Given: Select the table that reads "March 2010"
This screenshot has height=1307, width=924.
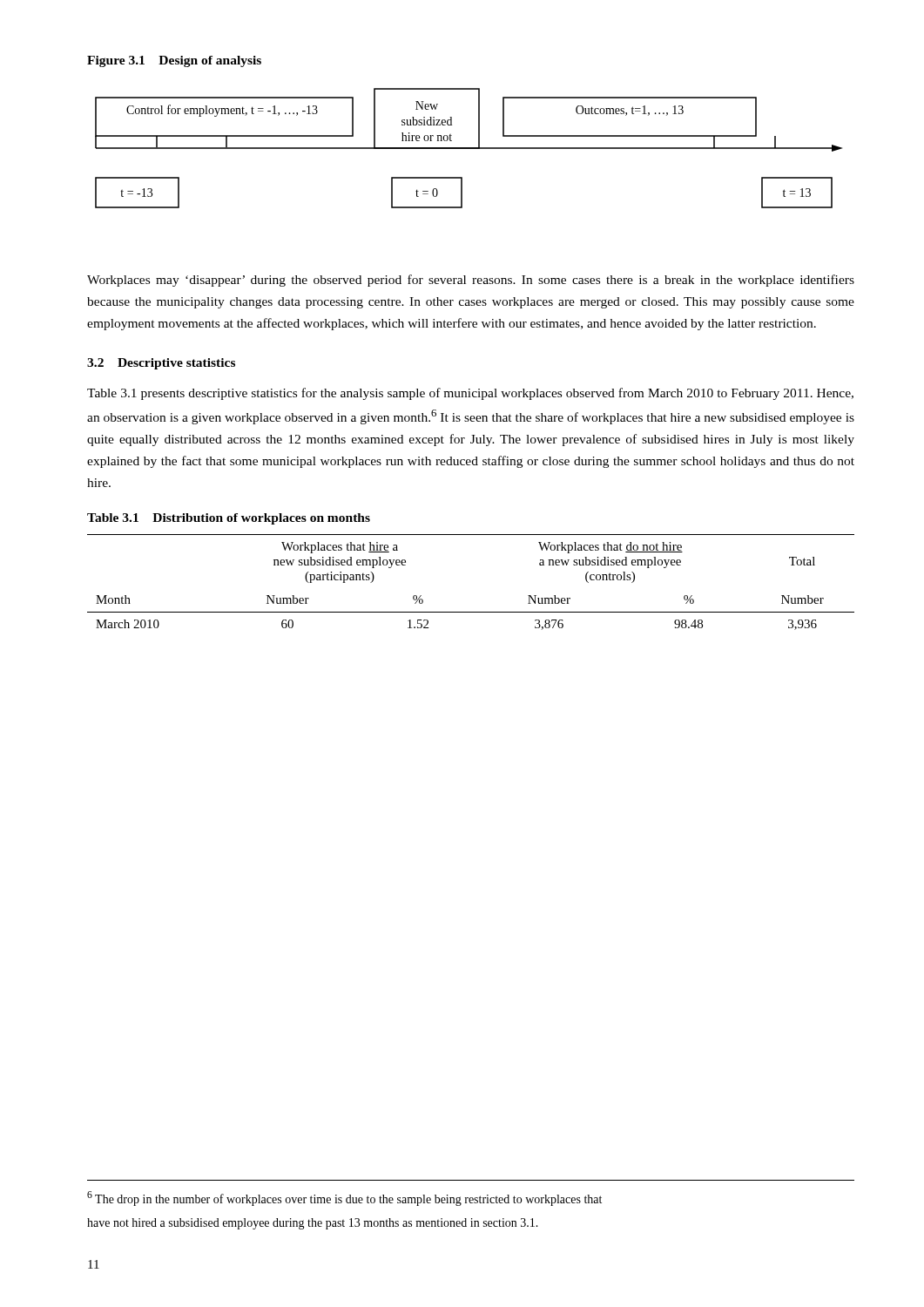Looking at the screenshot, I should [x=471, y=585].
